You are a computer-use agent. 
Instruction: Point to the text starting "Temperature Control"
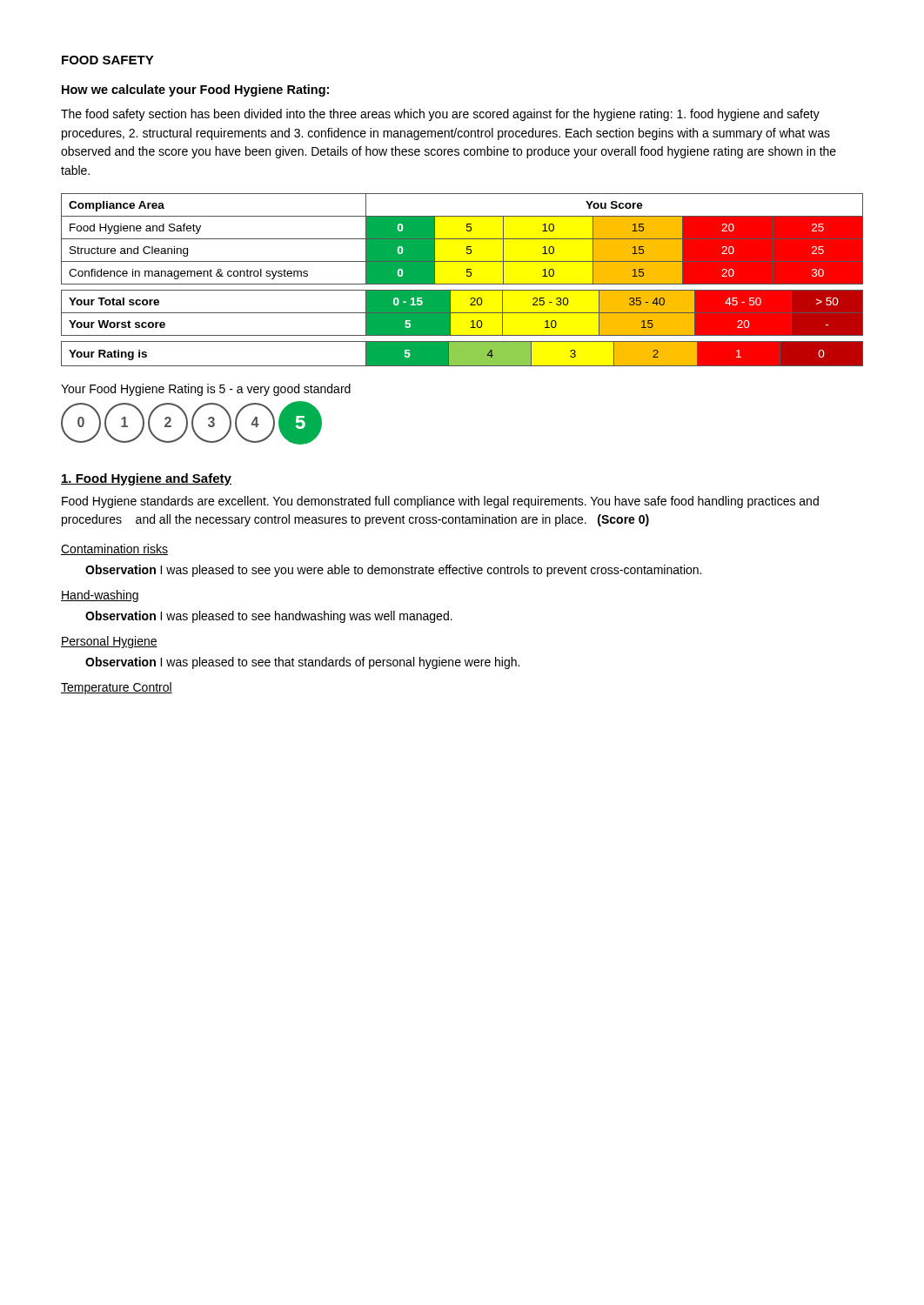click(x=116, y=687)
